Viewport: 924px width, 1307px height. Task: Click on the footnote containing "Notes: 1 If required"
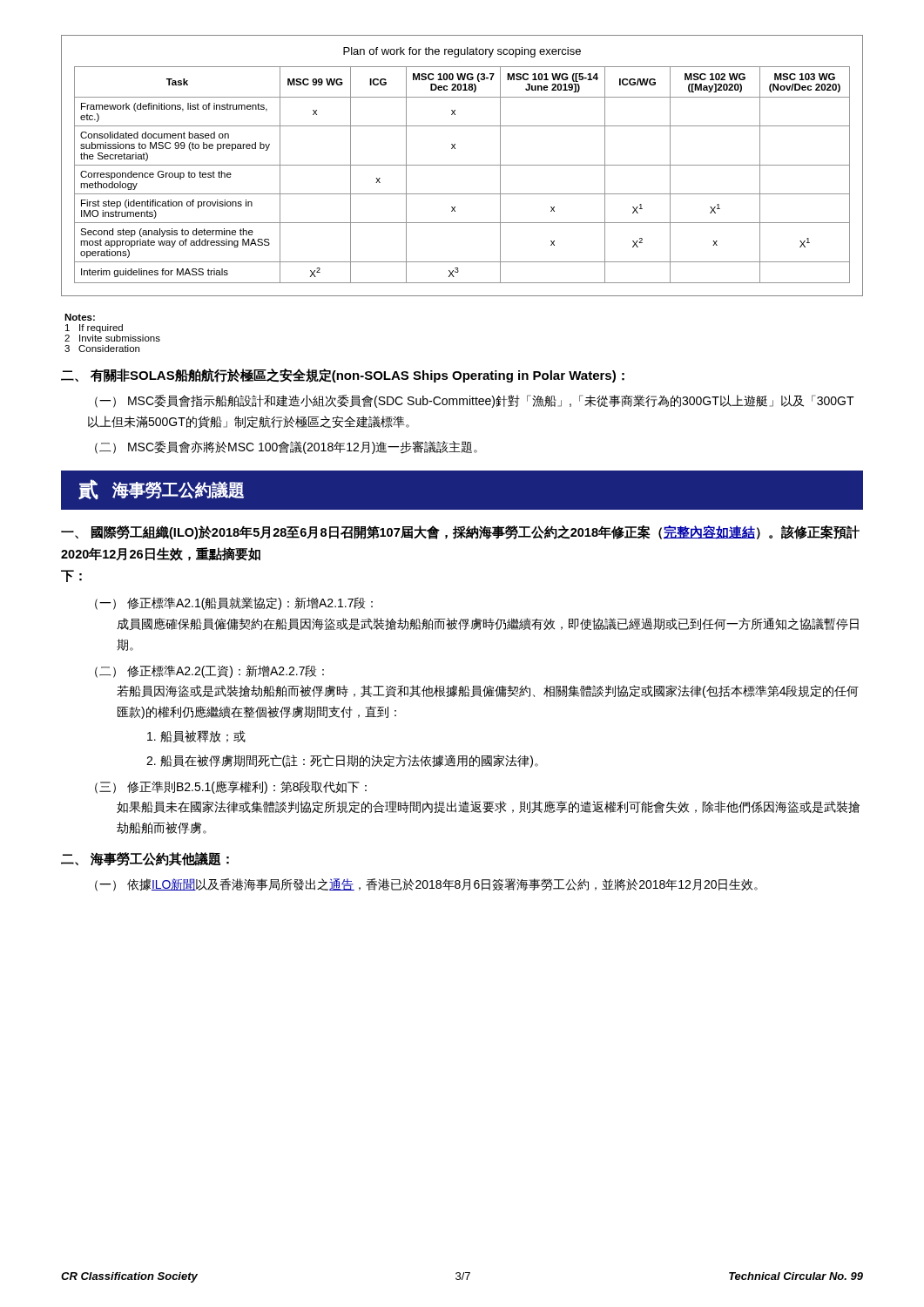pos(112,333)
